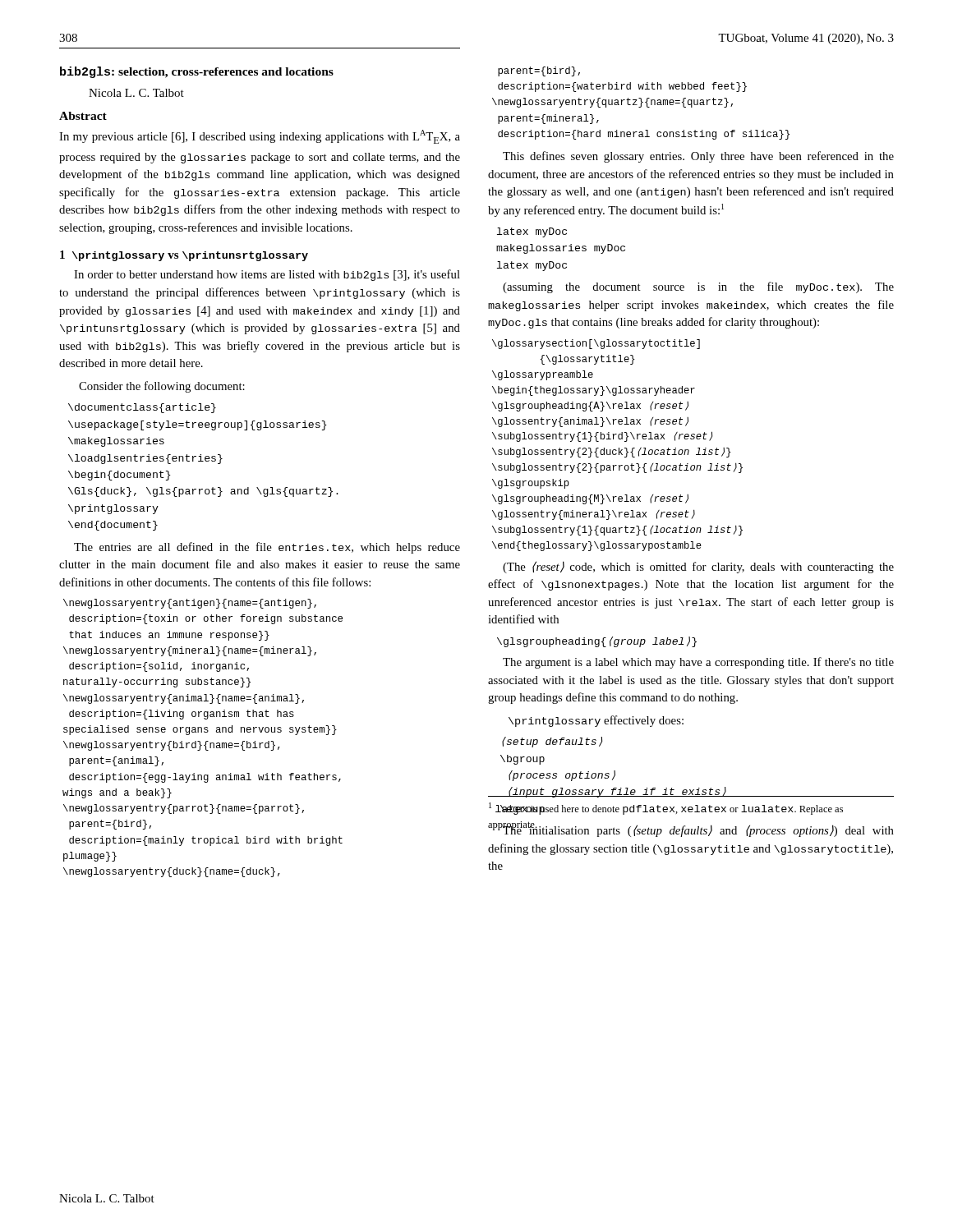Locate the region starting "The initialisation parts (⟨setup defaults⟩ and"
953x1232 pixels.
click(x=691, y=848)
